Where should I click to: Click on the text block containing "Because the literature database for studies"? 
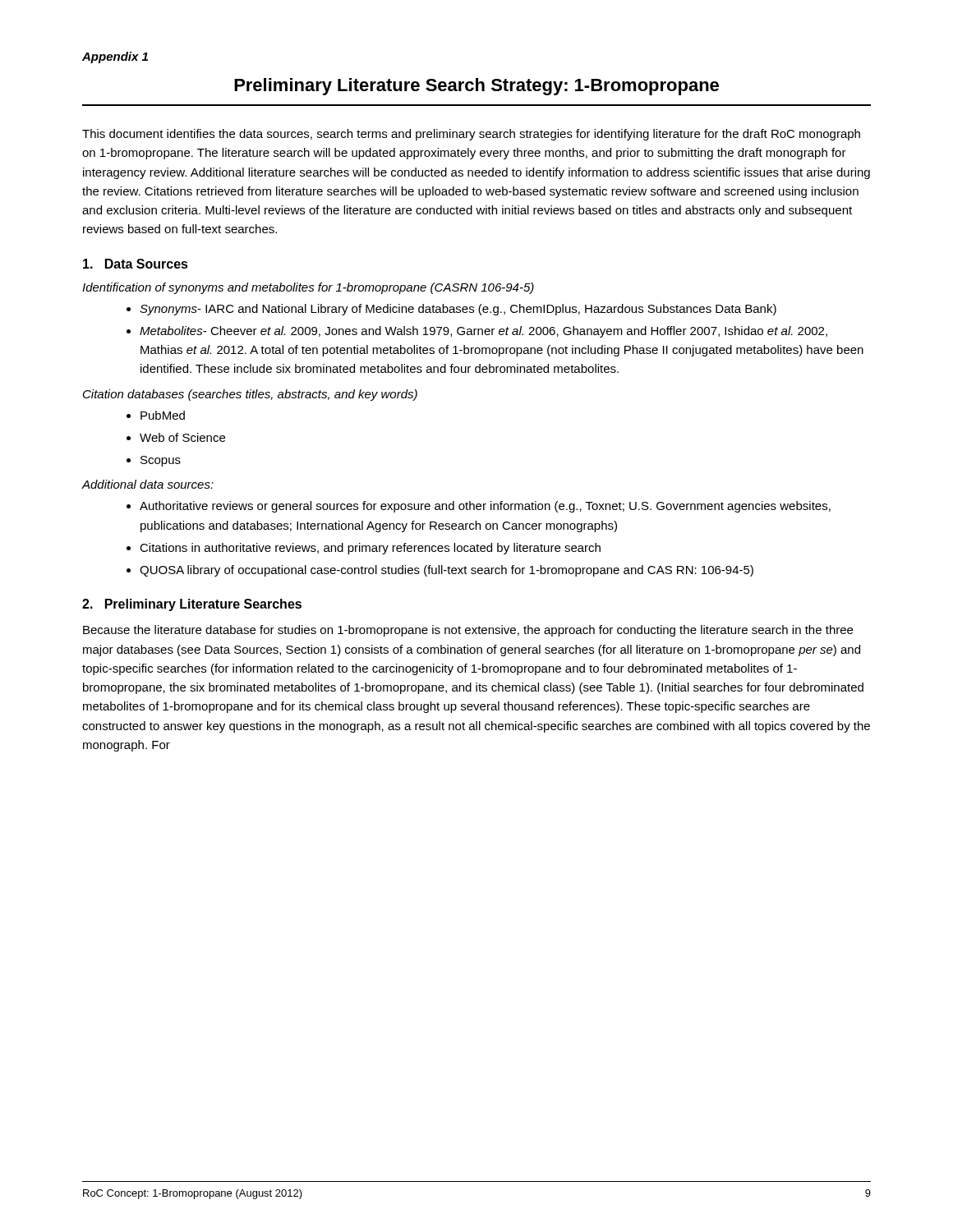tap(476, 687)
